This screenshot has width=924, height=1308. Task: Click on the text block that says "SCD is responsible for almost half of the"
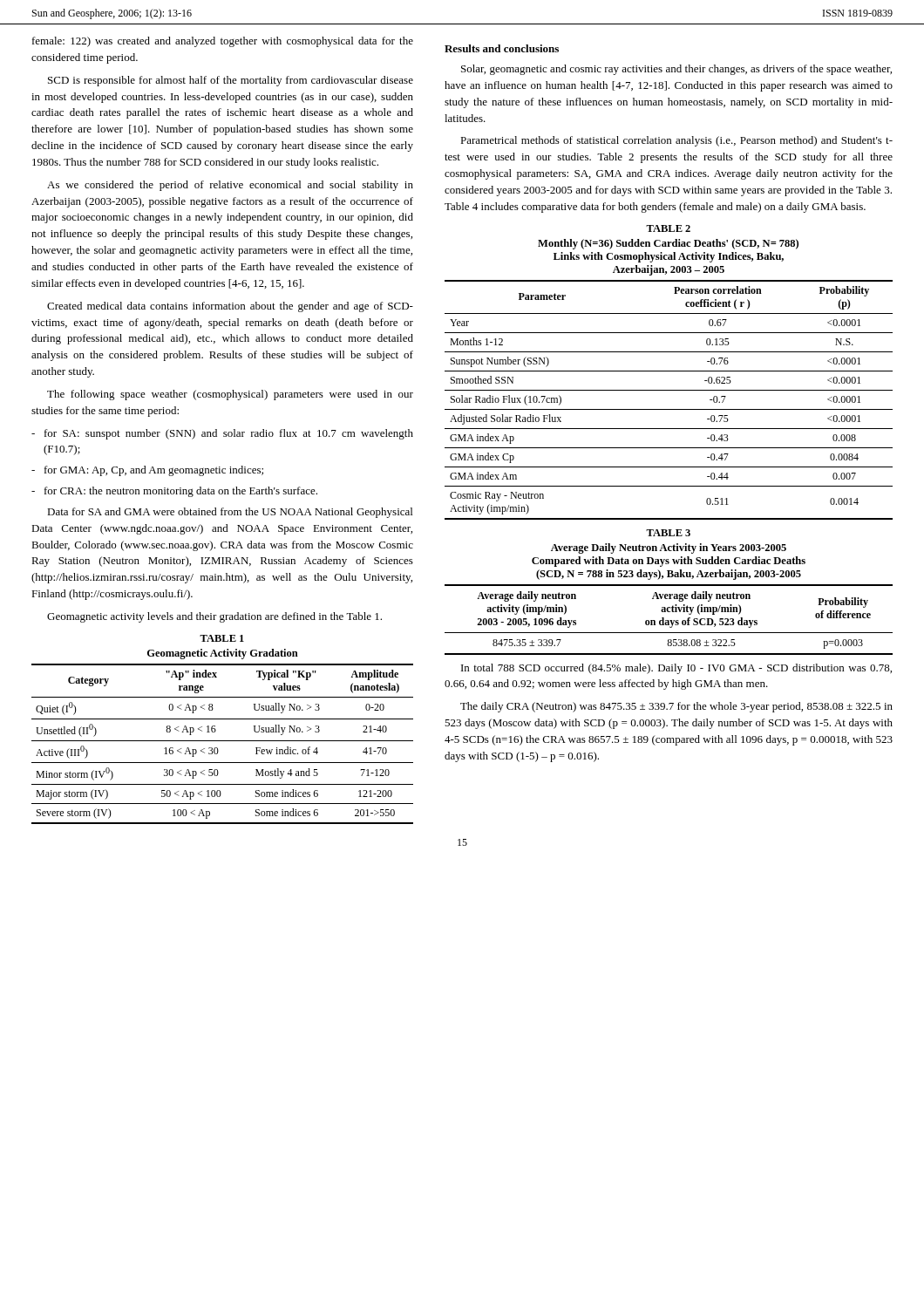pos(222,121)
